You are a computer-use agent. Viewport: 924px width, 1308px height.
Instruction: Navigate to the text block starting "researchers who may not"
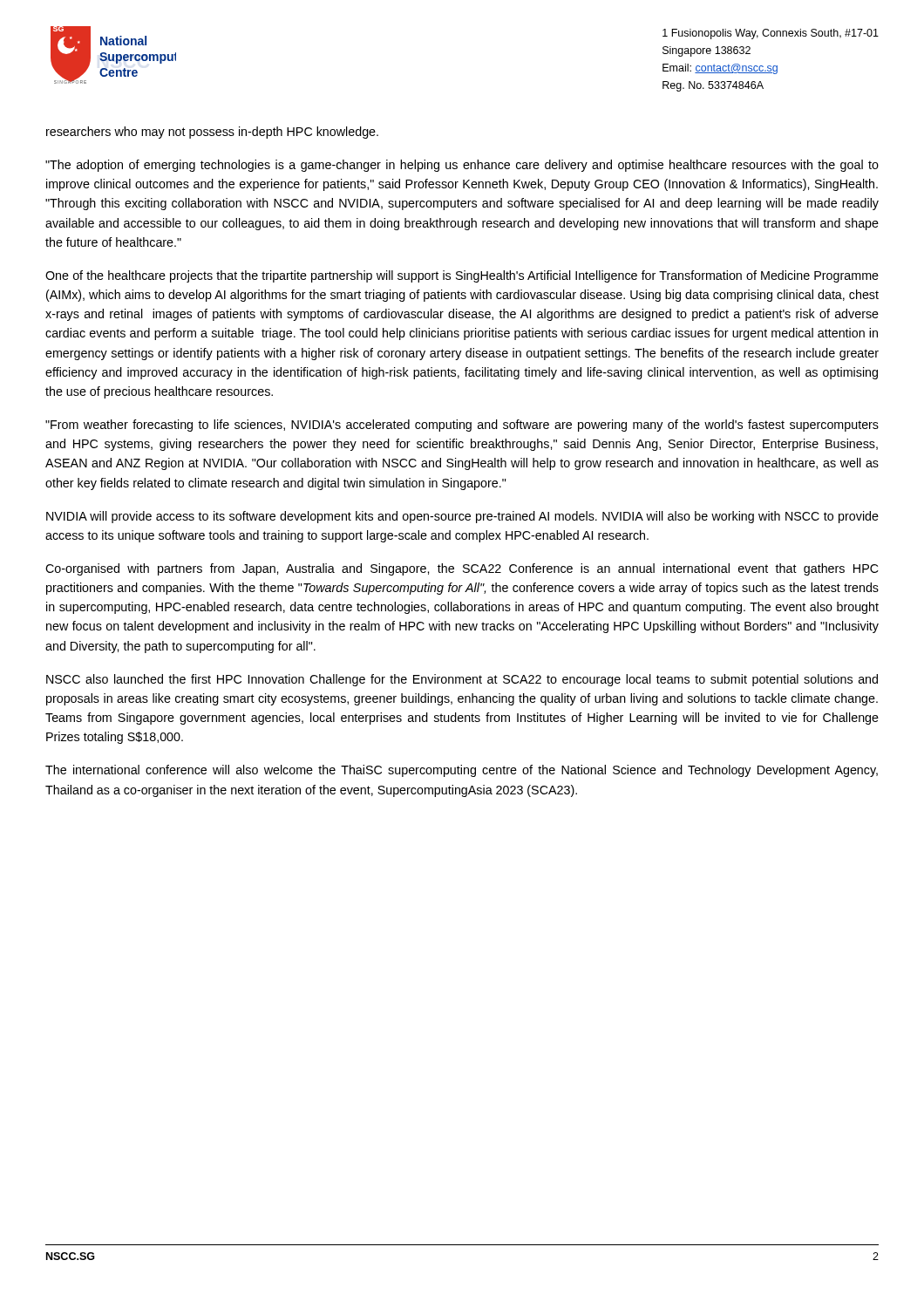pos(212,132)
